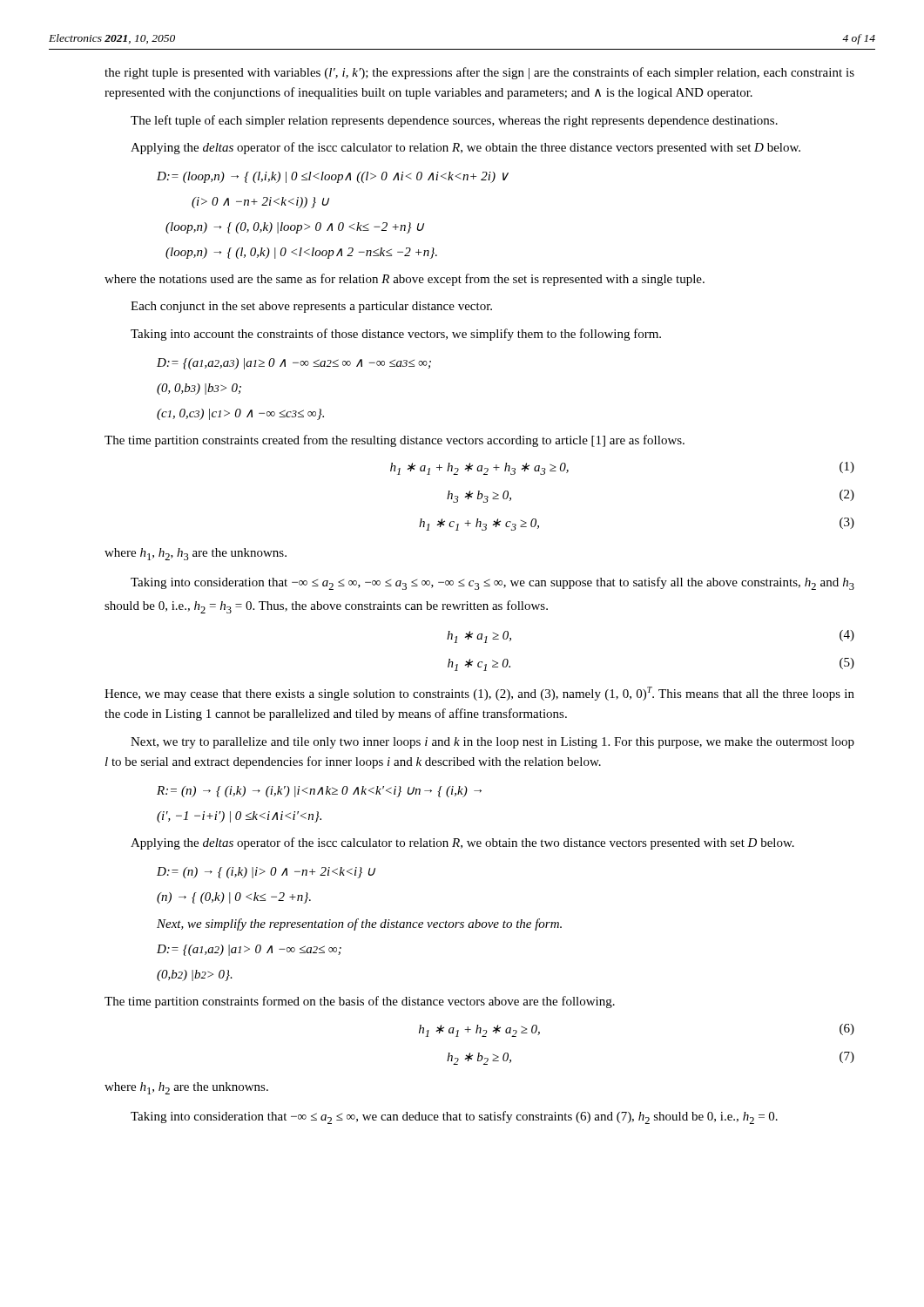Point to the element starting "Applying the deltas operator of the"

coord(479,843)
